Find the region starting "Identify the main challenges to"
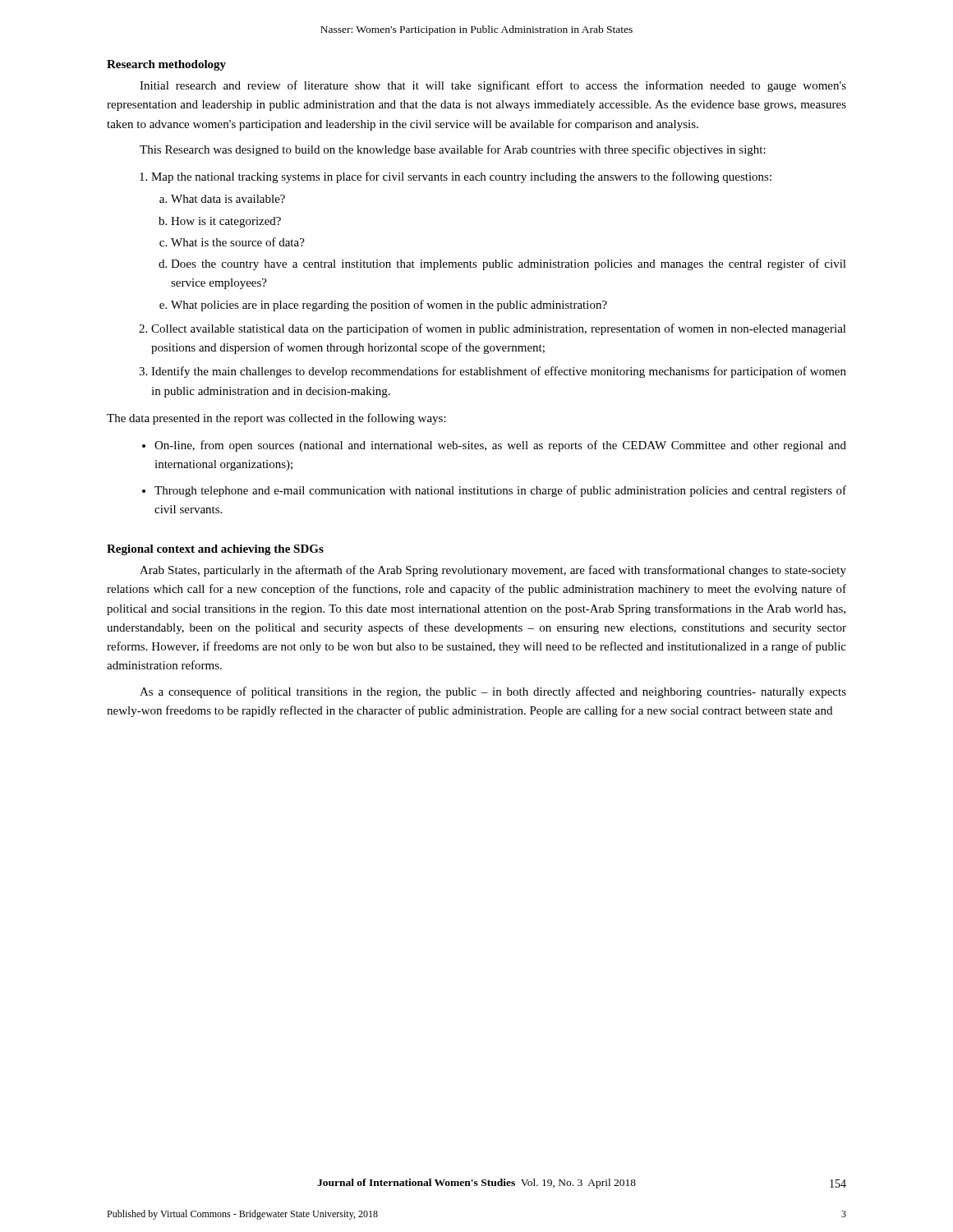Viewport: 953px width, 1232px height. click(x=499, y=381)
